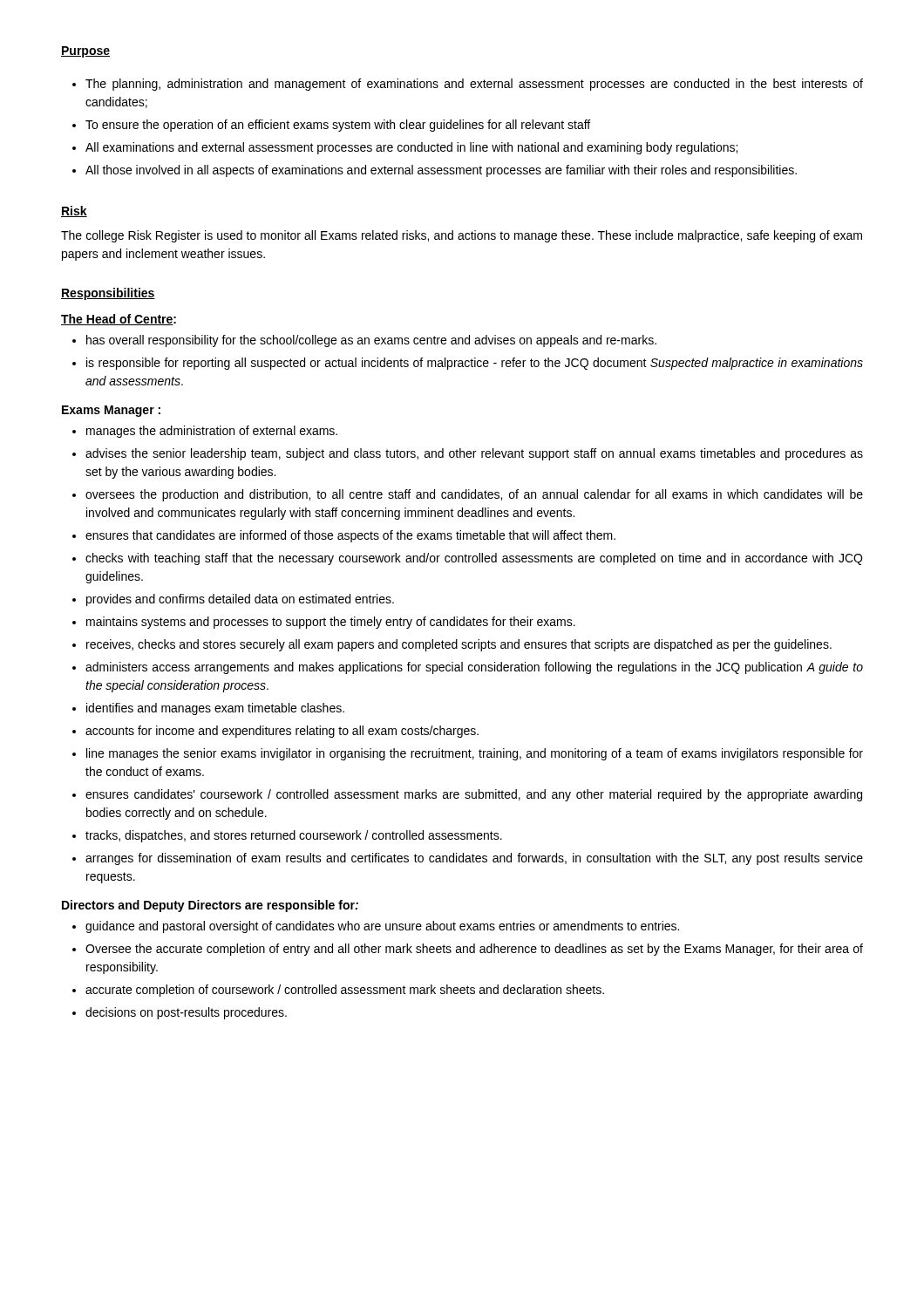Viewport: 924px width, 1308px height.
Task: Point to the block beginning "The planning, administration and"
Action: [x=474, y=93]
